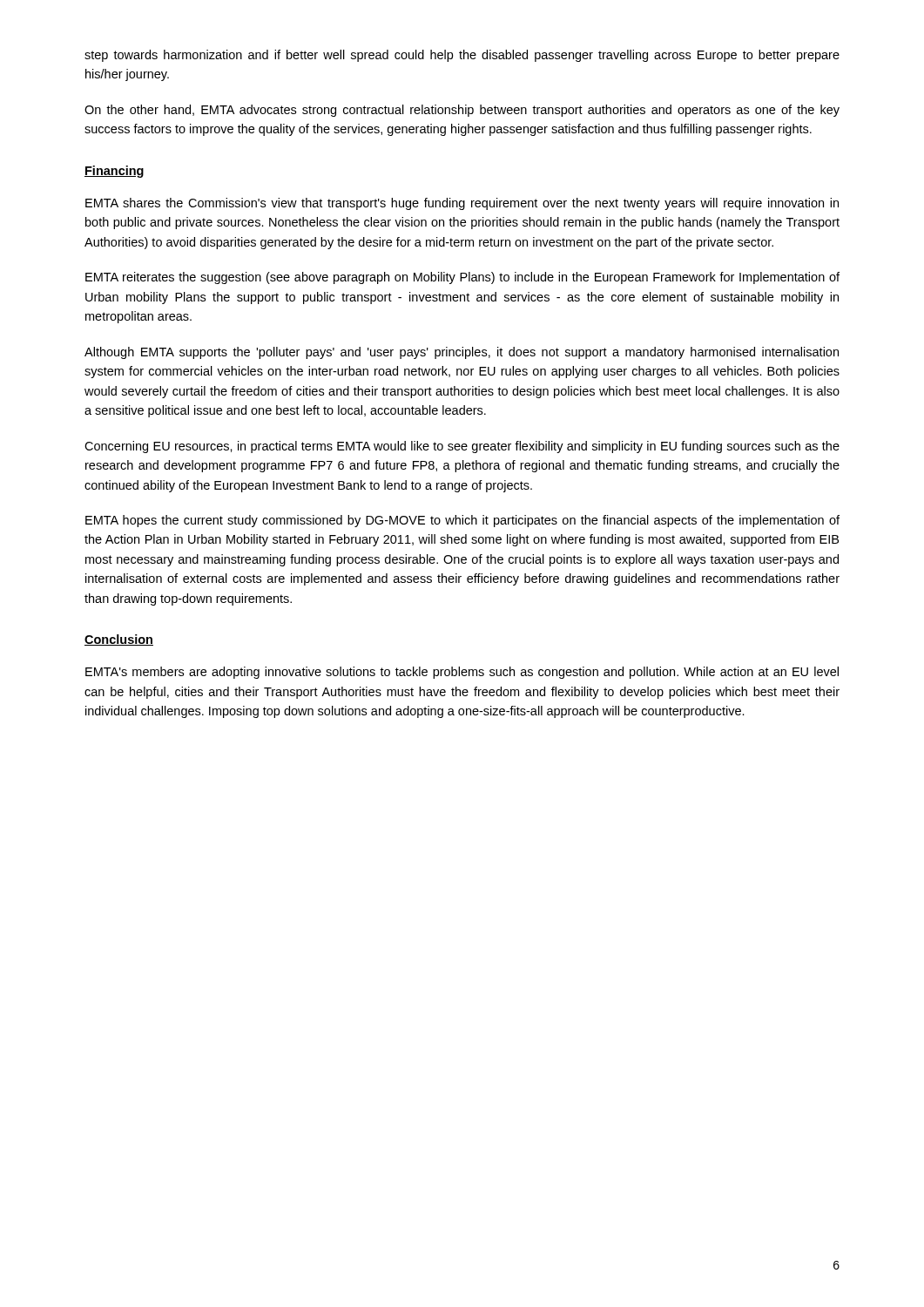Find the element starting "step towards harmonization"

[462, 65]
